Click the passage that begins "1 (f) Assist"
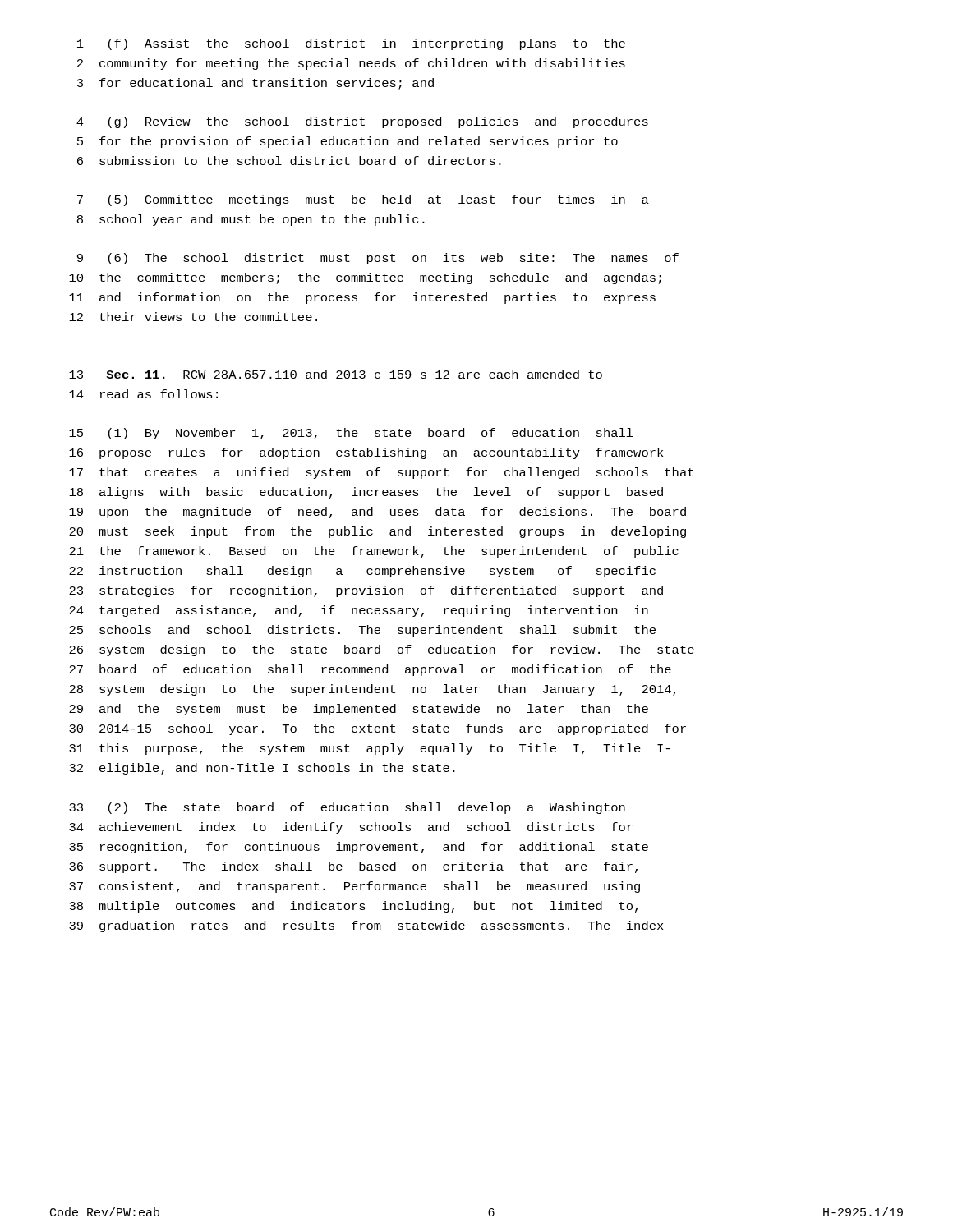953x1232 pixels. [x=476, y=44]
